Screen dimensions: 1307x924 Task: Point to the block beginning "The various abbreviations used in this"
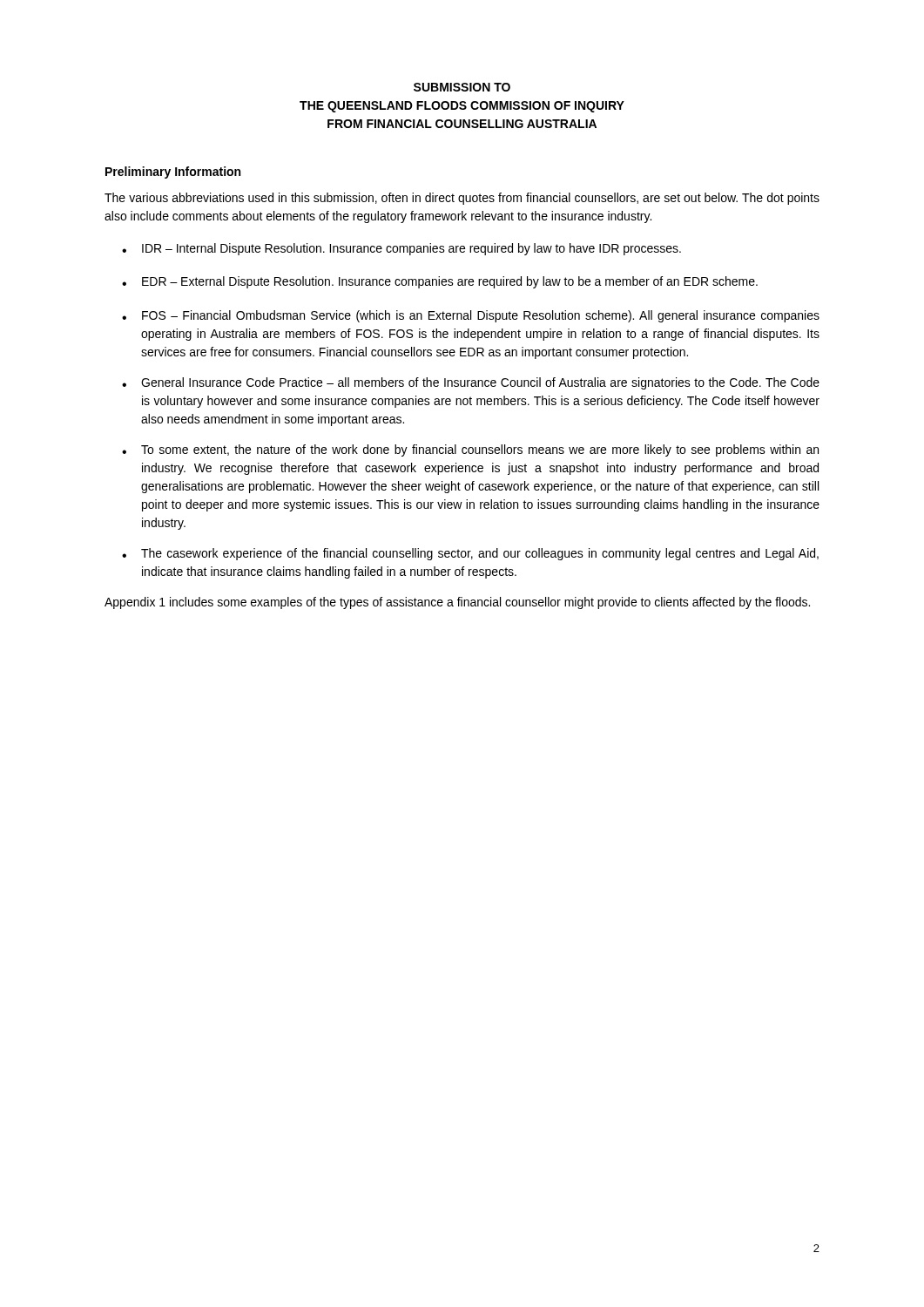pyautogui.click(x=462, y=207)
